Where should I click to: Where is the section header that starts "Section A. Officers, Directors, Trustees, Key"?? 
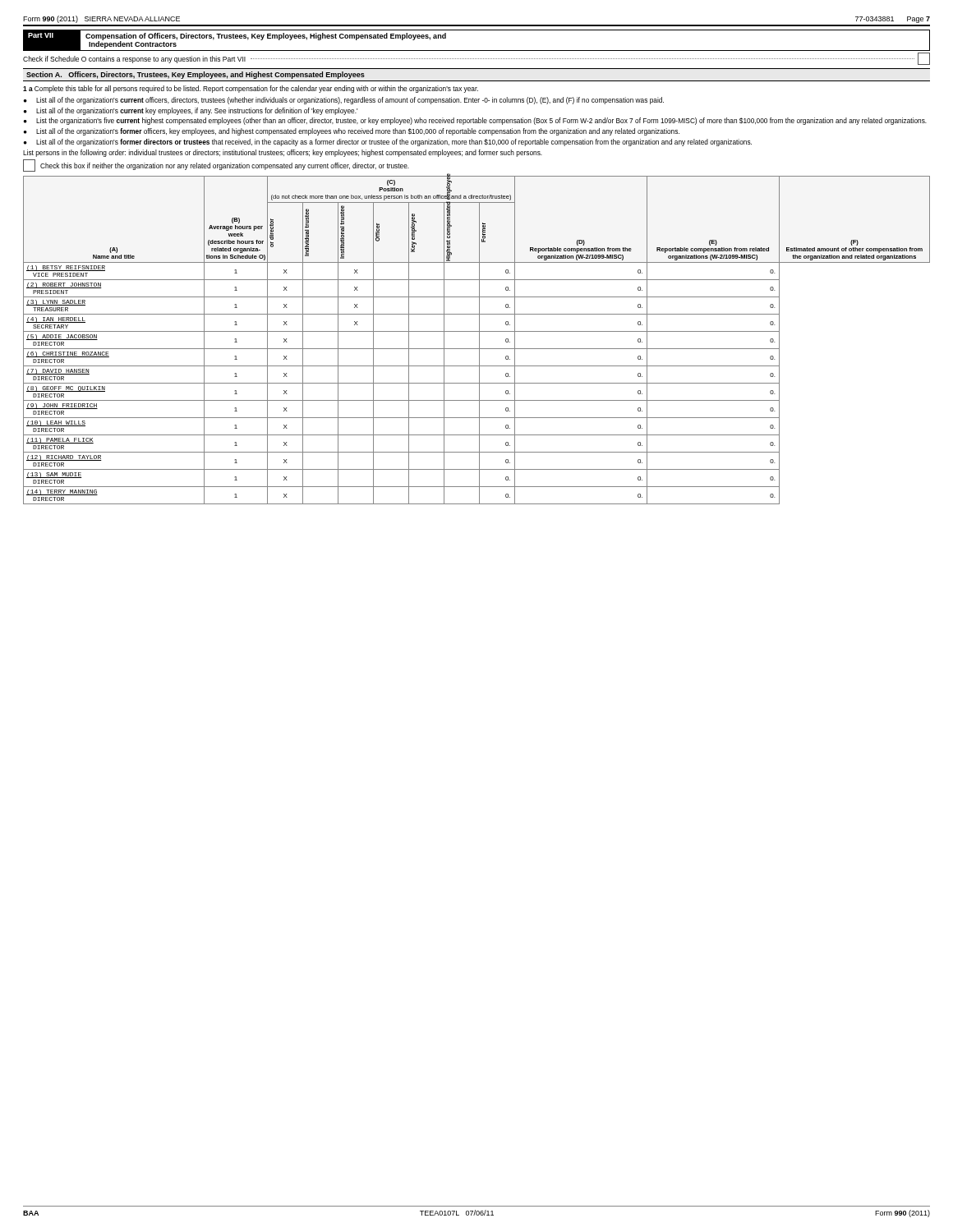click(195, 75)
